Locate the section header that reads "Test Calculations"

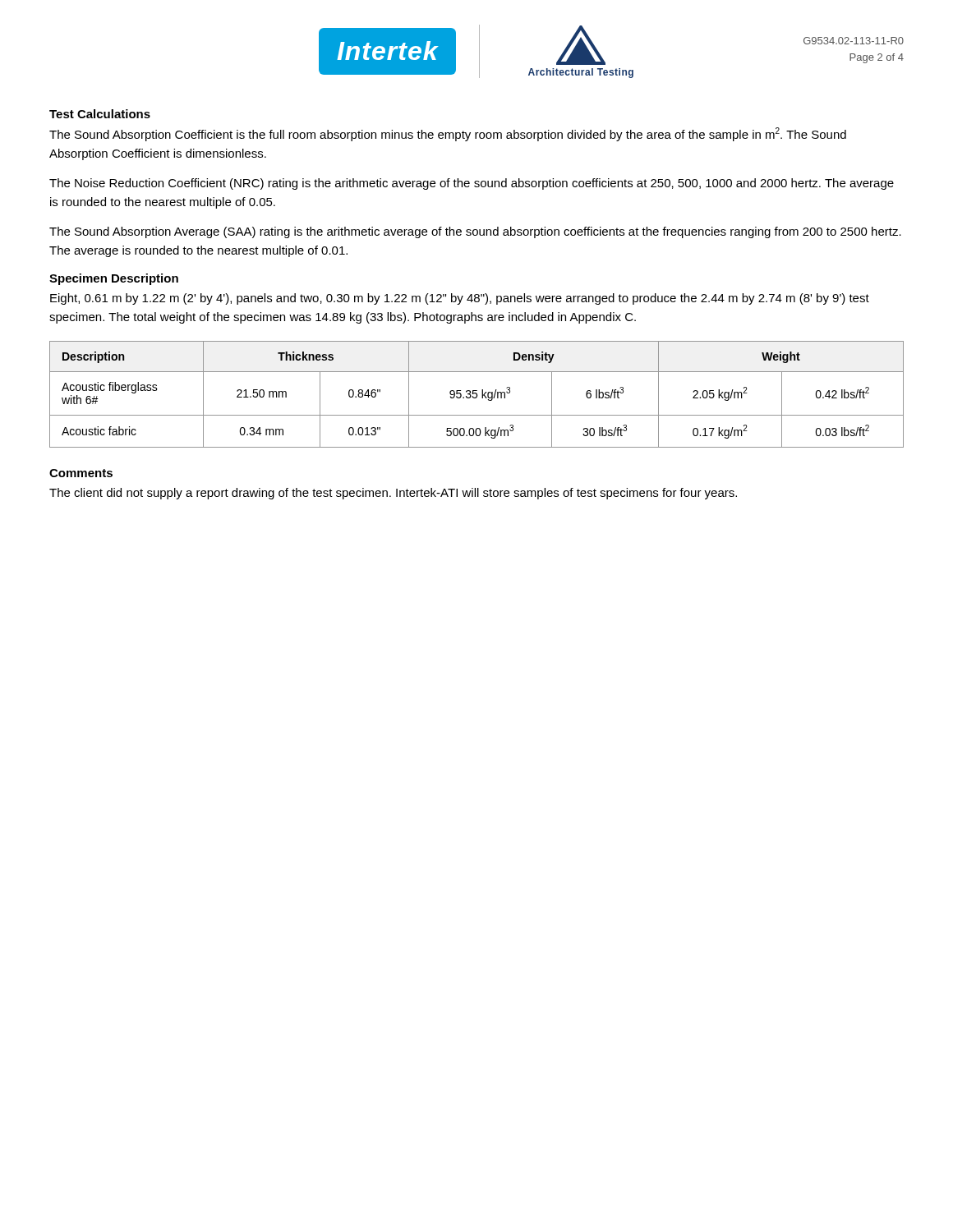click(100, 114)
